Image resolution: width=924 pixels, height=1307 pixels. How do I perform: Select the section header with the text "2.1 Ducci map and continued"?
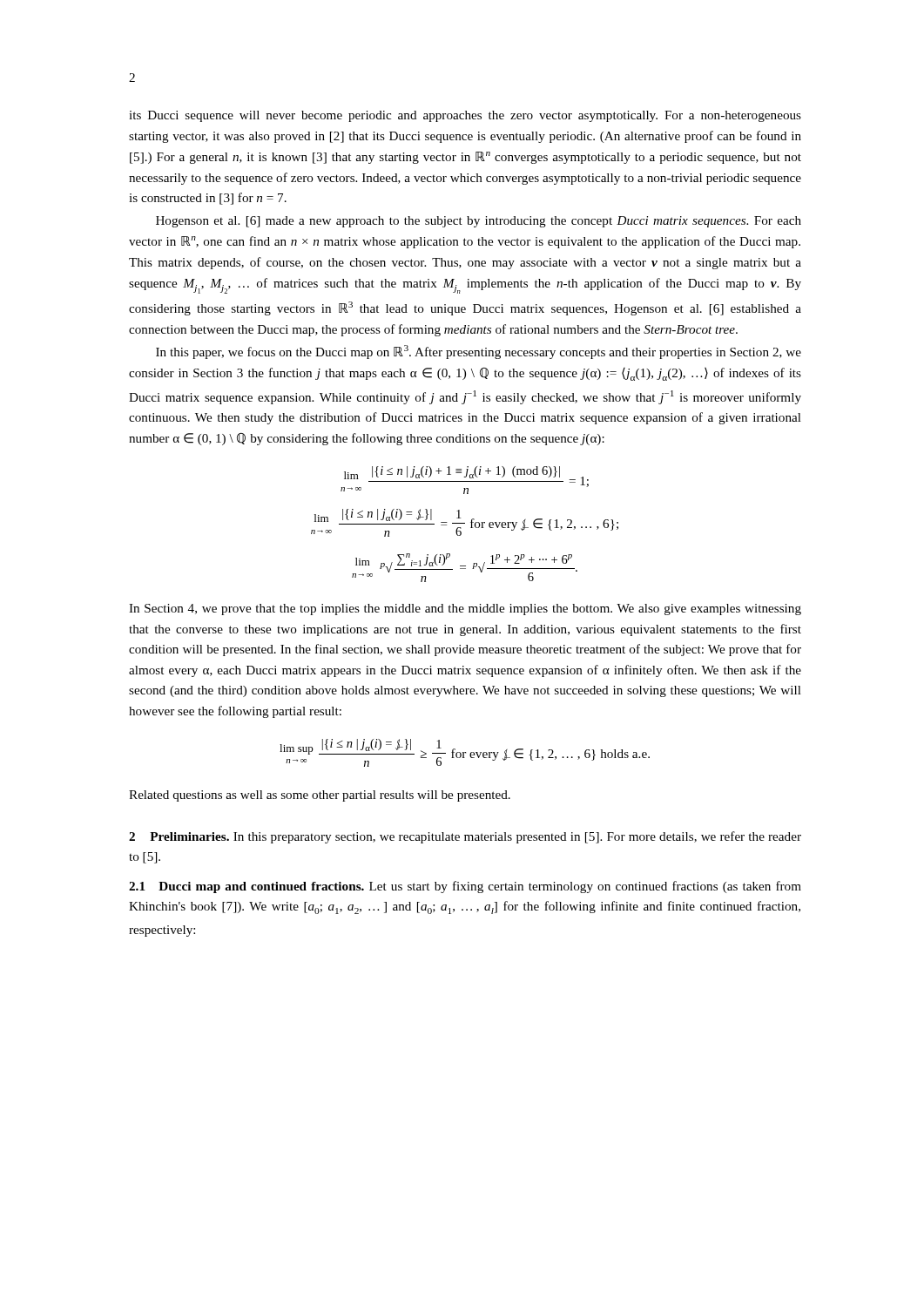pos(465,908)
